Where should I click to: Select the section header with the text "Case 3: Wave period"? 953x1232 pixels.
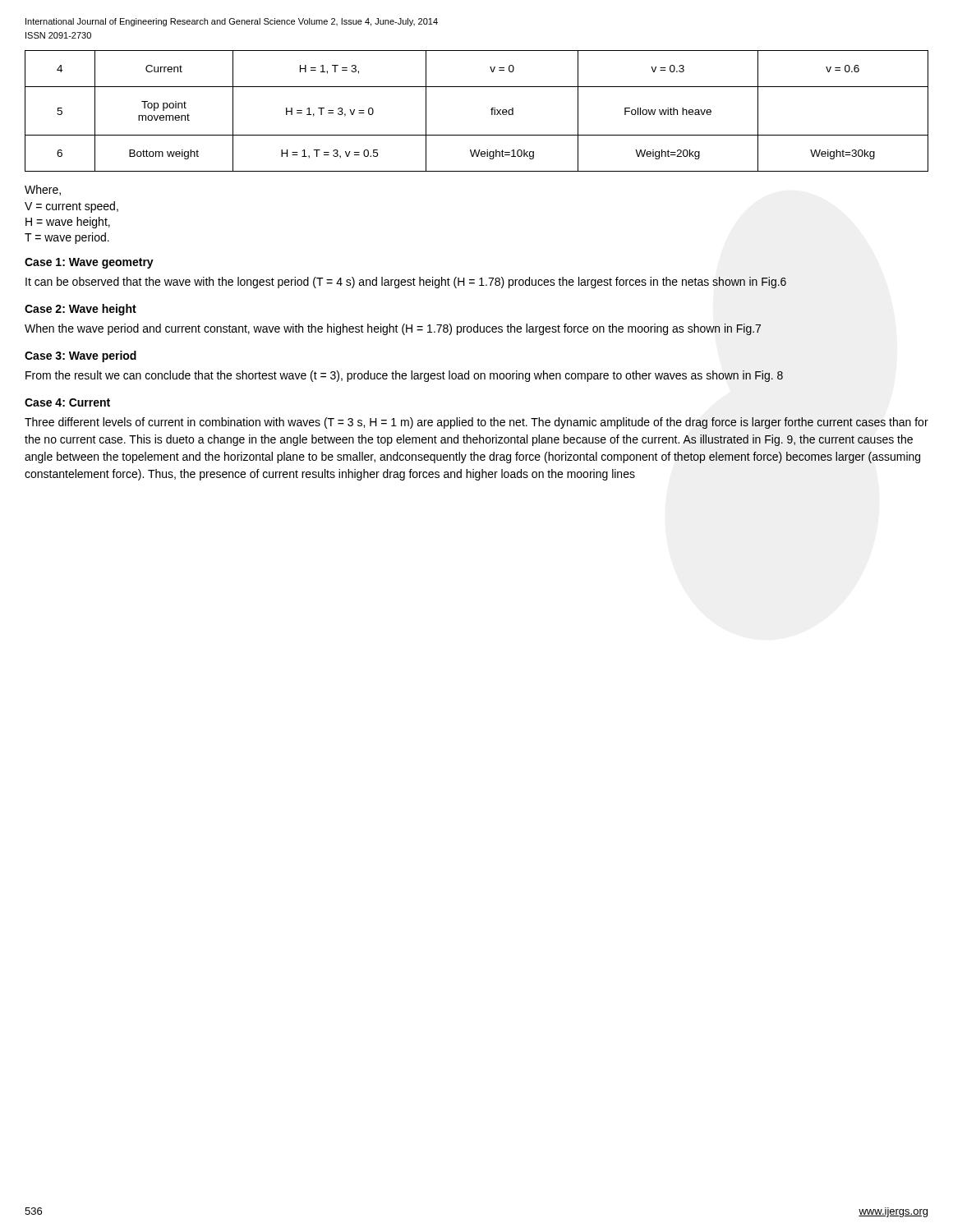(81, 356)
